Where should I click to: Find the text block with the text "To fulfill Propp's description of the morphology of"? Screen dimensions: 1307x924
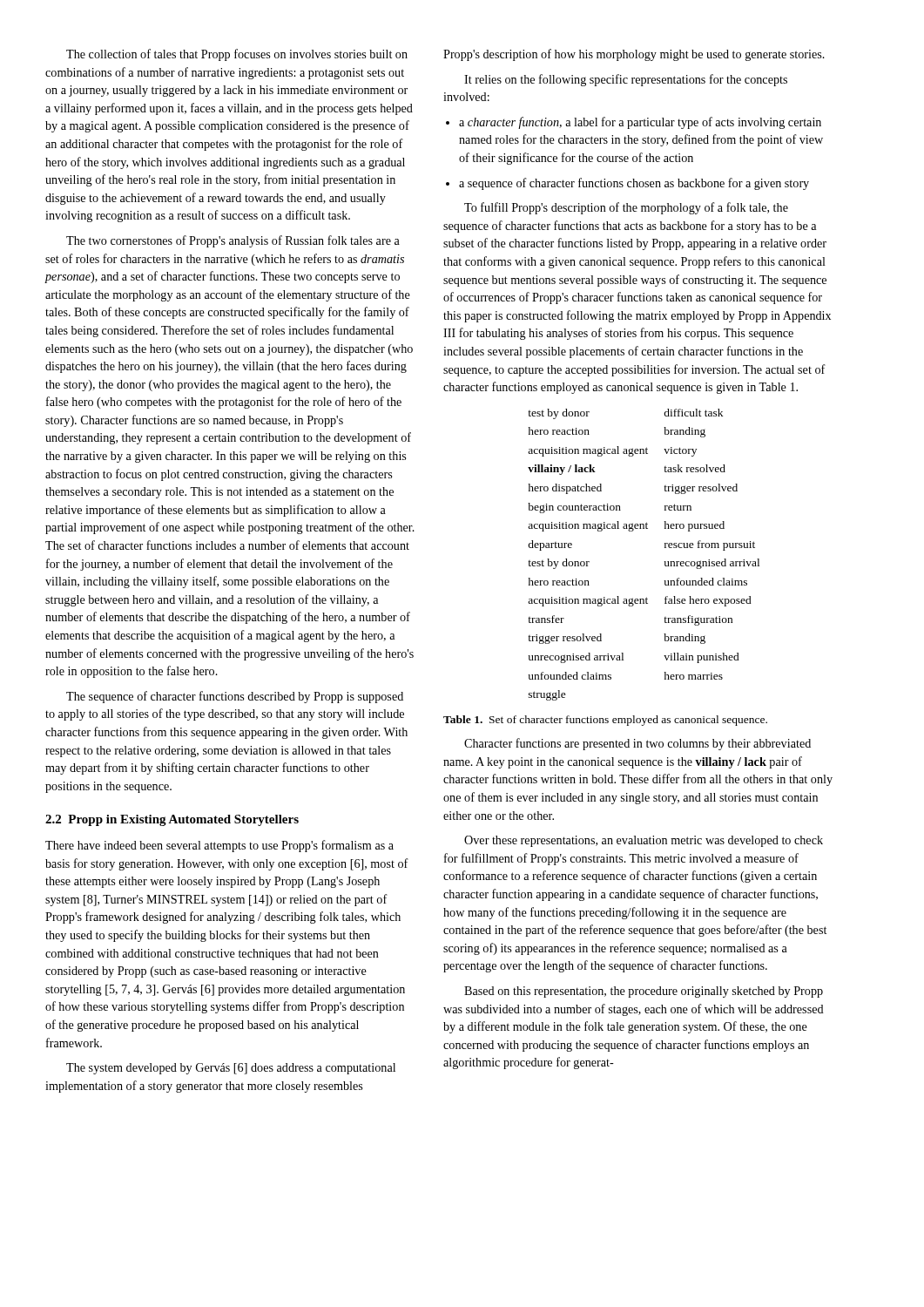pos(639,297)
